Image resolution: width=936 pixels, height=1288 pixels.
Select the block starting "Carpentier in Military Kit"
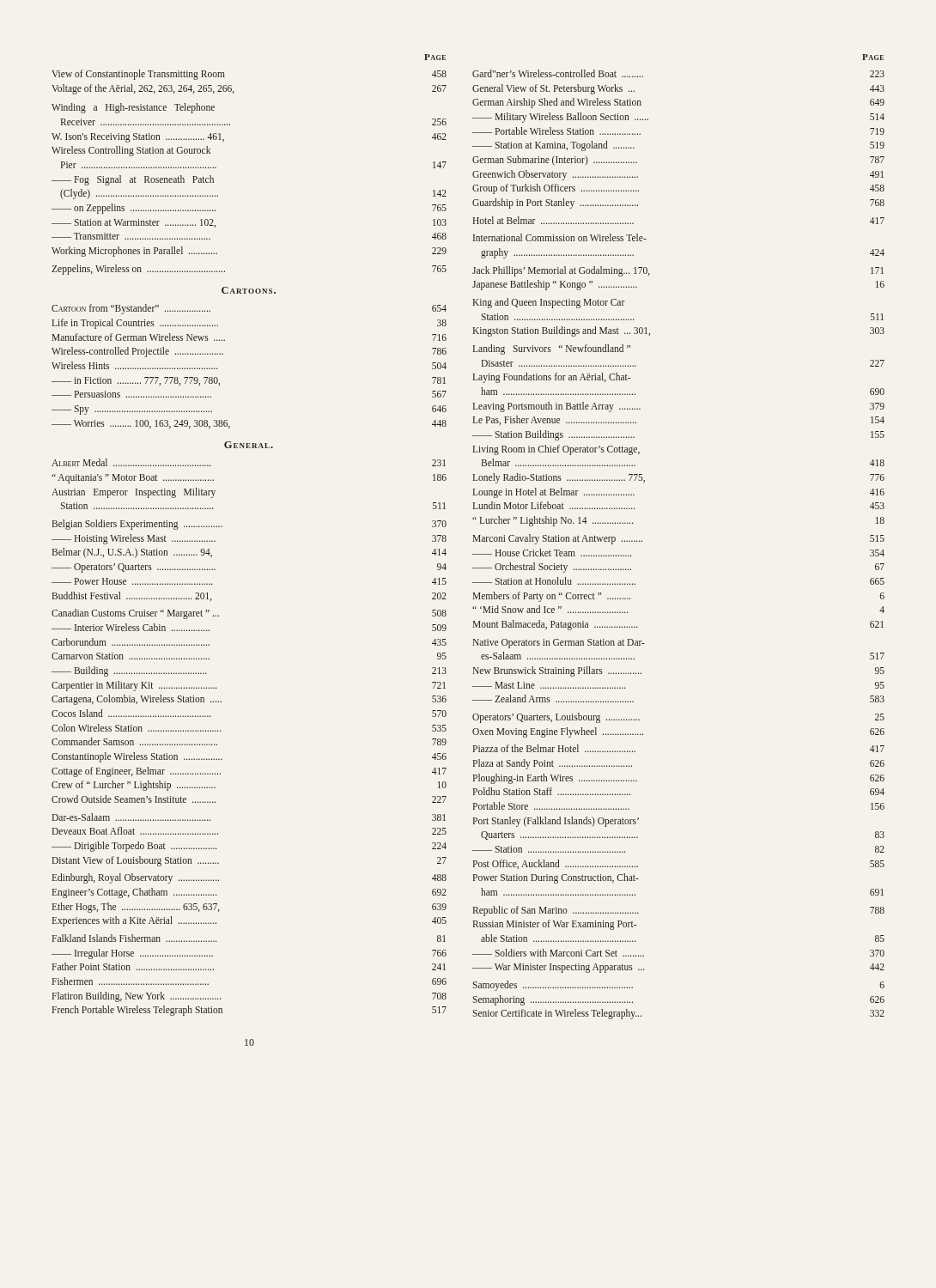(128, 686)
